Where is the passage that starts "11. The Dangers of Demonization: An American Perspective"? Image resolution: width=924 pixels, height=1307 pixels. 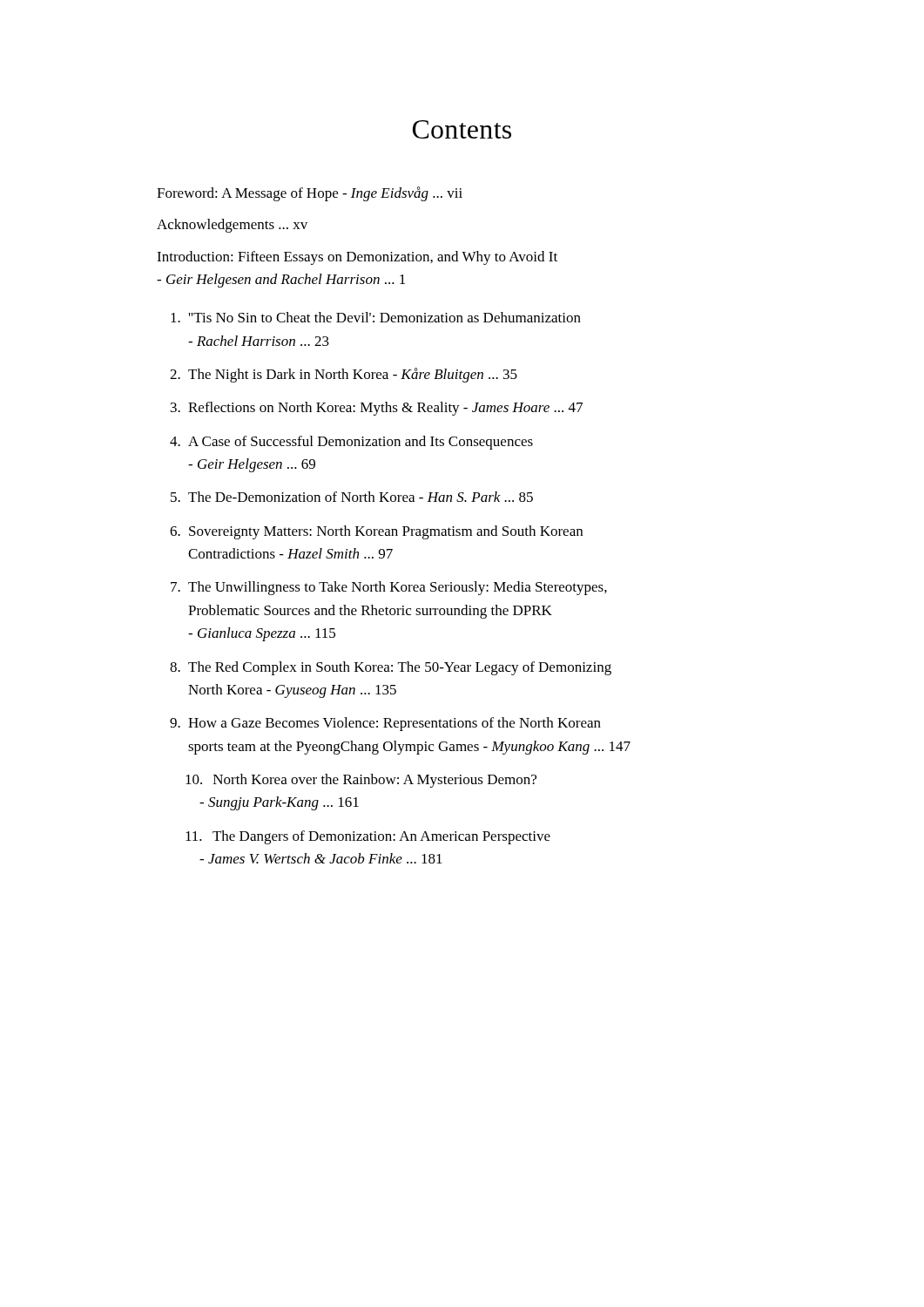click(x=368, y=846)
